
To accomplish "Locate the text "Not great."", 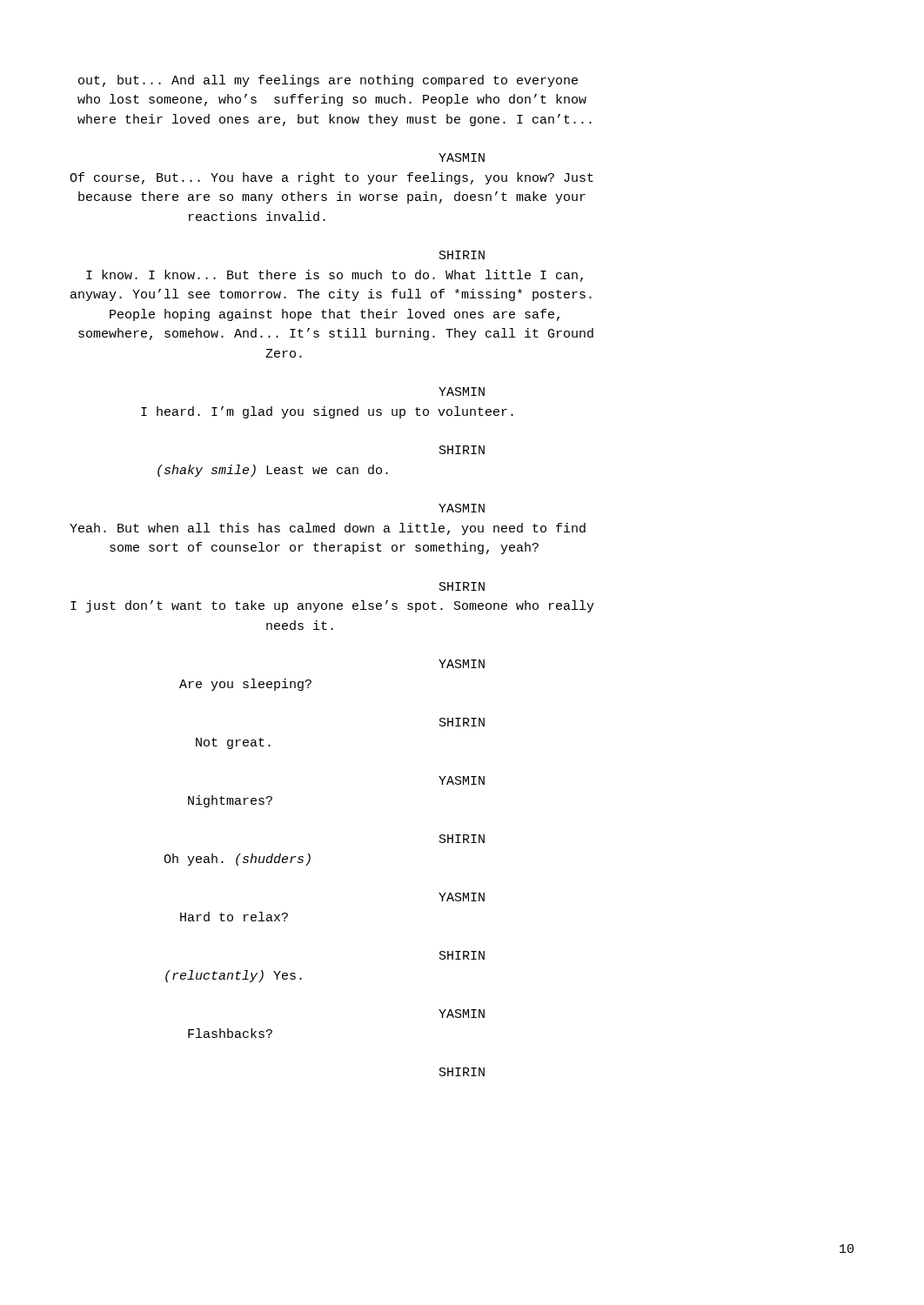I will coord(233,743).
